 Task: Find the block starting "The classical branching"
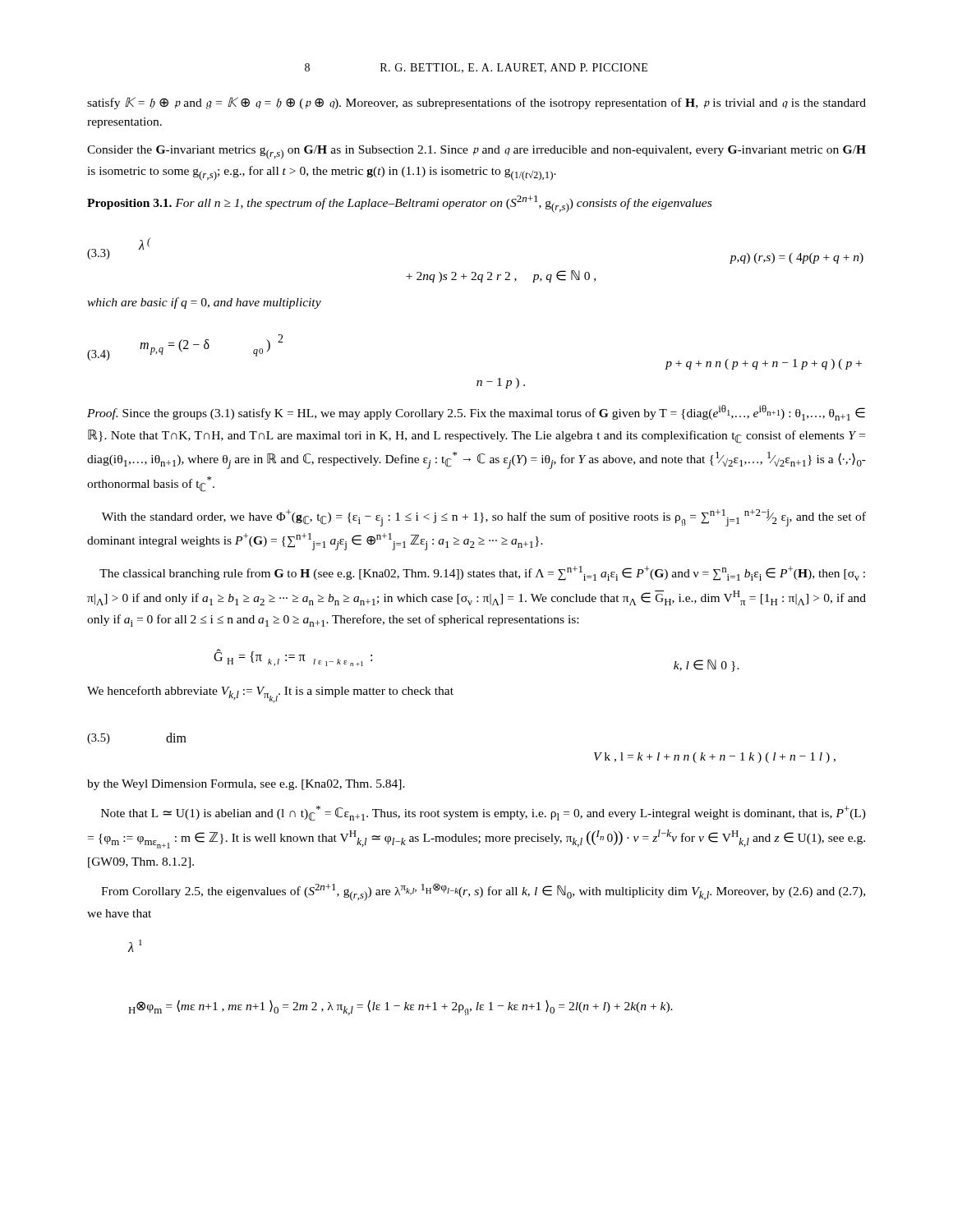tap(476, 596)
